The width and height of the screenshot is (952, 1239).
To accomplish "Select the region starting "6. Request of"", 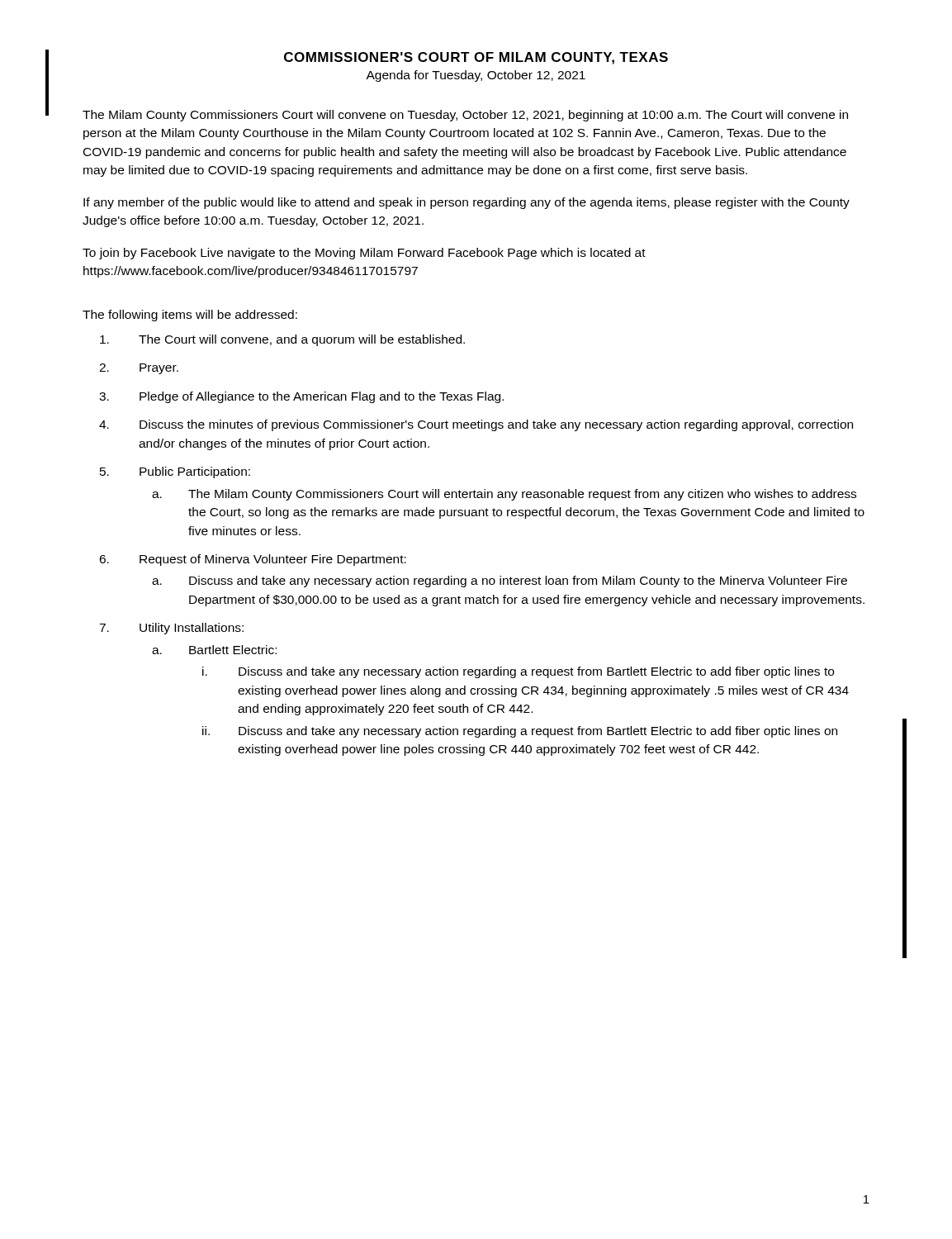I will (476, 580).
